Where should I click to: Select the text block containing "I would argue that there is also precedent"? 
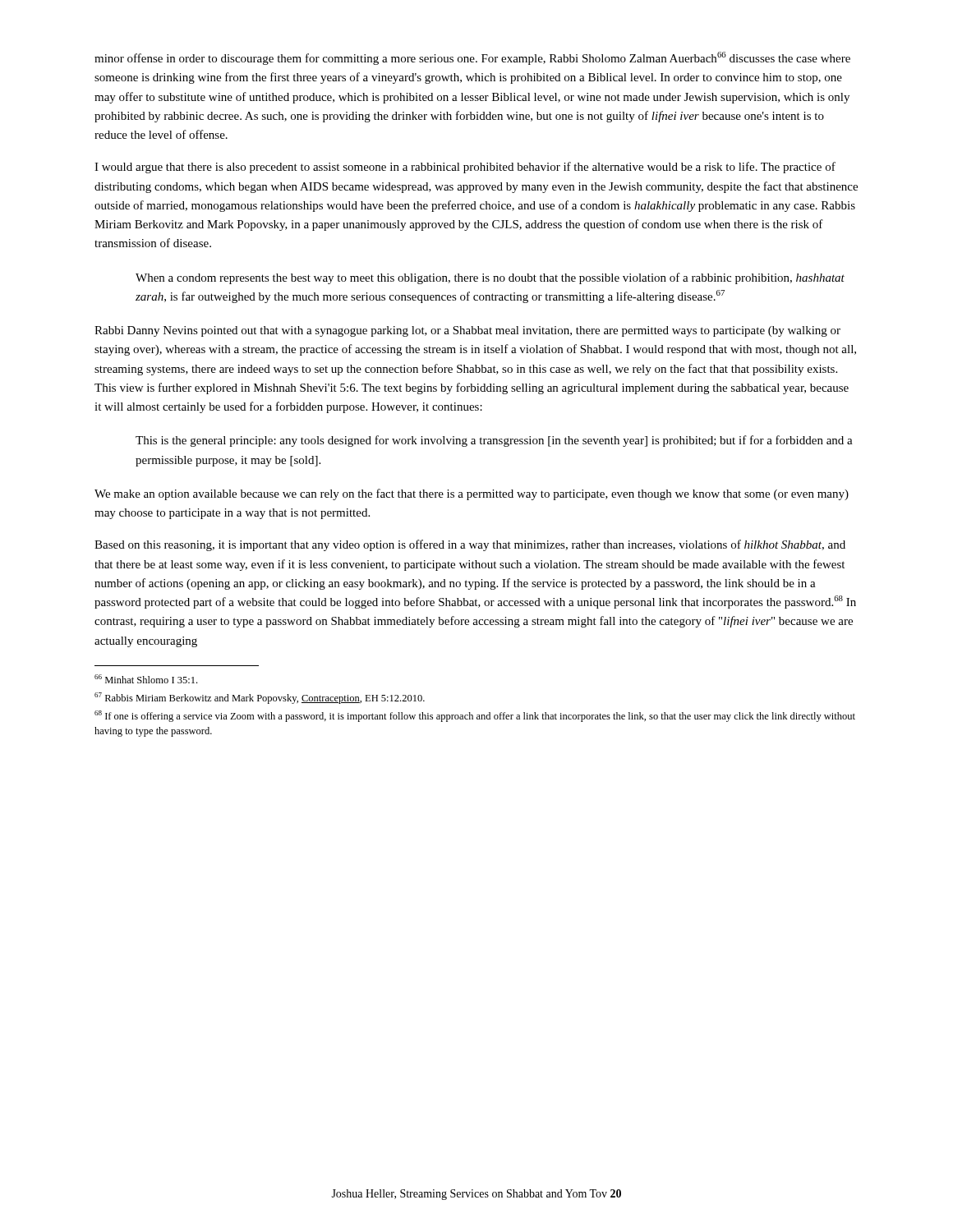[476, 205]
